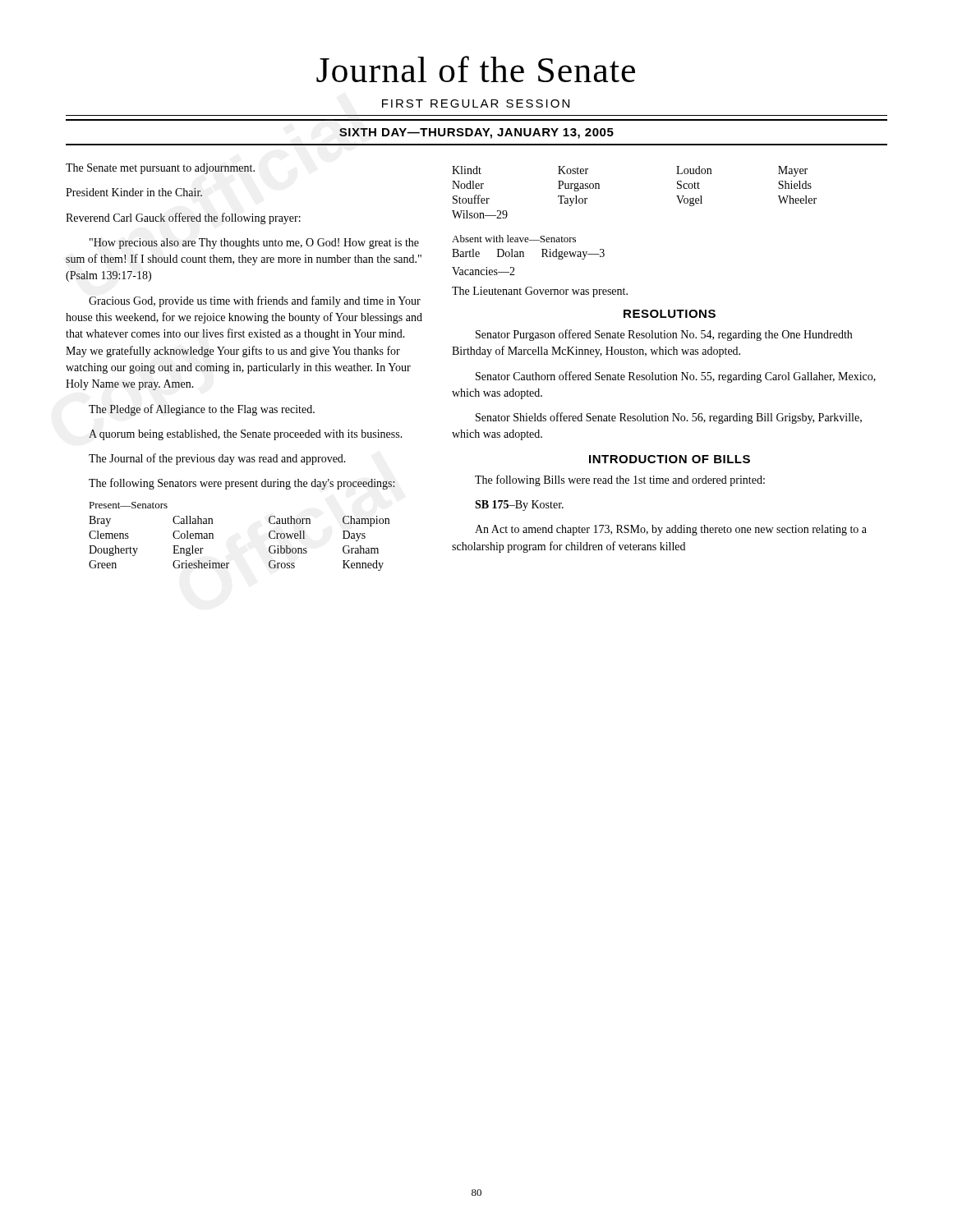This screenshot has width=953, height=1232.
Task: Locate the text block that says "The Journal of the previous"
Action: tap(245, 459)
